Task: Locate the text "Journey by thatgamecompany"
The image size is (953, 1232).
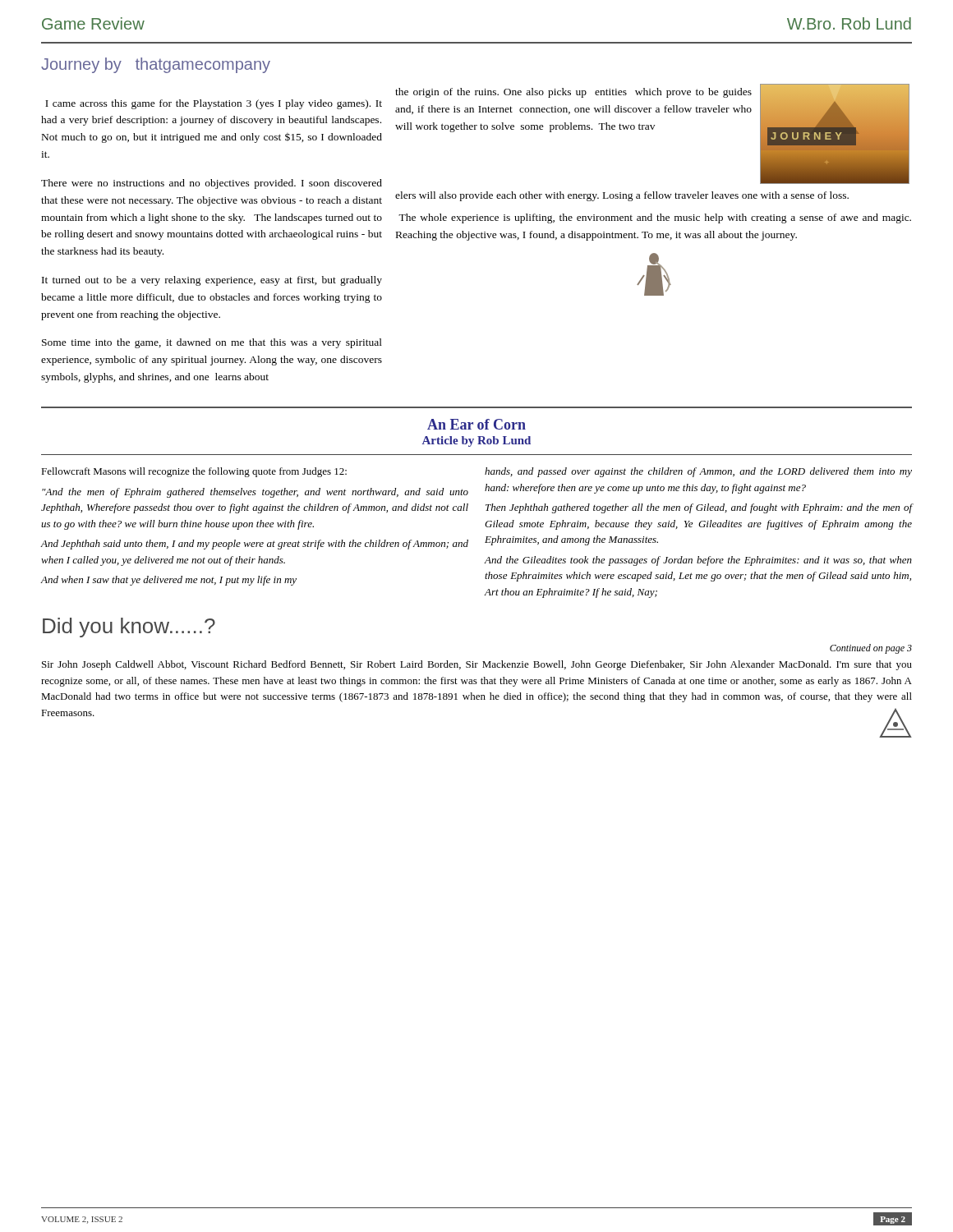Action: [x=156, y=64]
